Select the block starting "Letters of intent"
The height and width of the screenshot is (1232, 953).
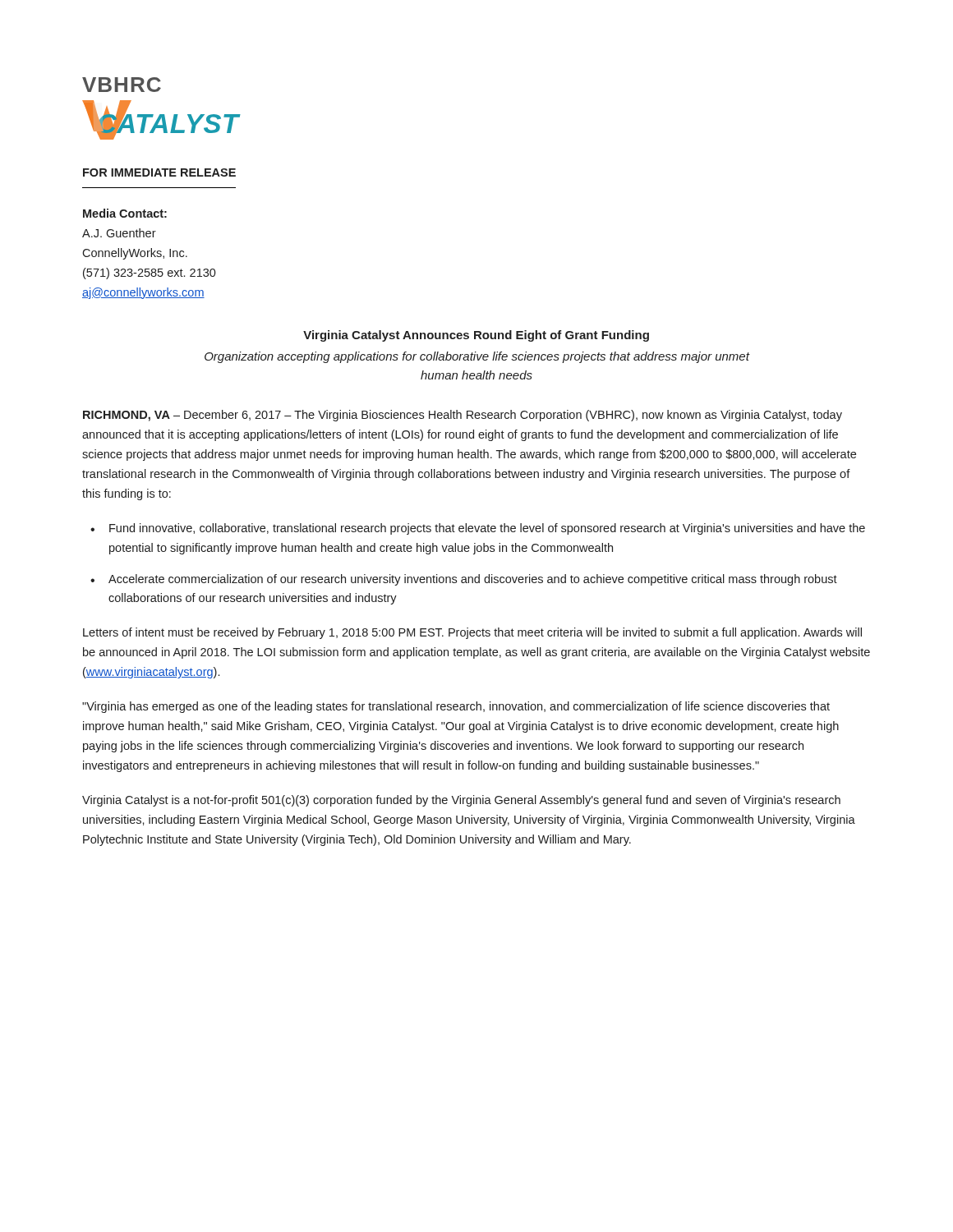click(476, 652)
